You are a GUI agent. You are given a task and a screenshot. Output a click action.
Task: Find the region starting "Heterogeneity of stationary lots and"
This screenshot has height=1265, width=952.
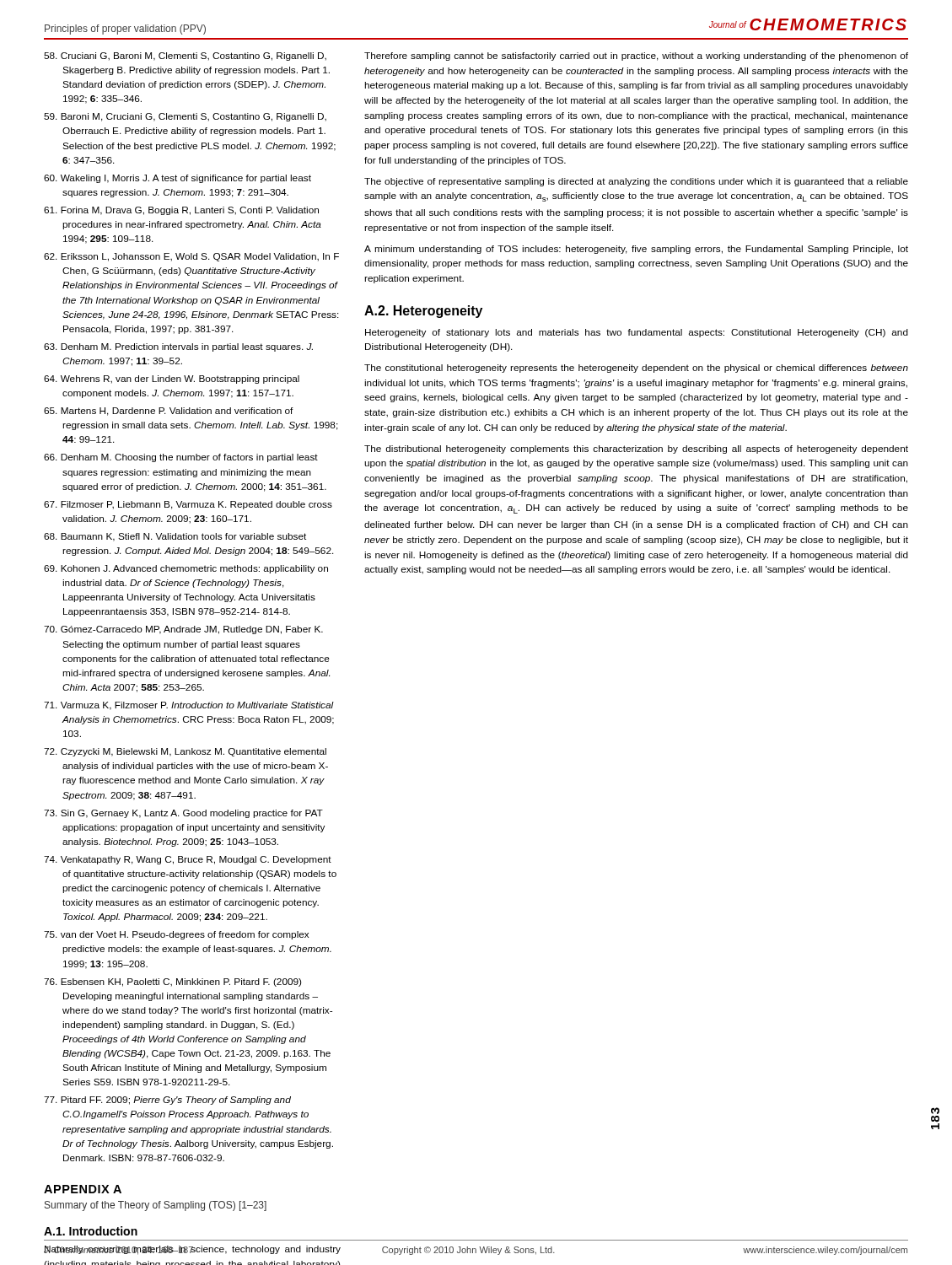pos(636,339)
